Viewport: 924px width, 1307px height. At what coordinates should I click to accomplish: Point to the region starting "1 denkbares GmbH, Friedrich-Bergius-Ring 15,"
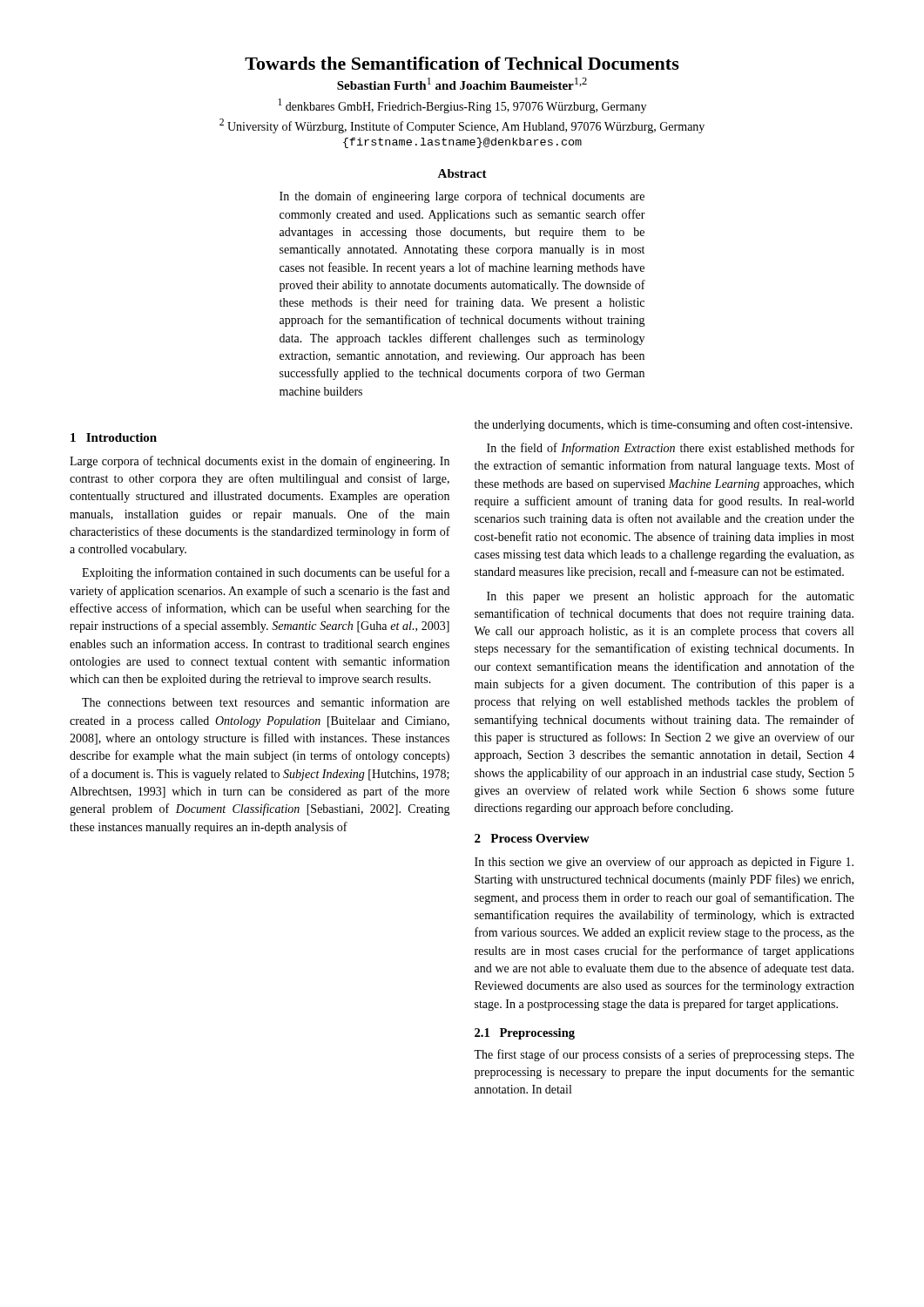(x=462, y=105)
